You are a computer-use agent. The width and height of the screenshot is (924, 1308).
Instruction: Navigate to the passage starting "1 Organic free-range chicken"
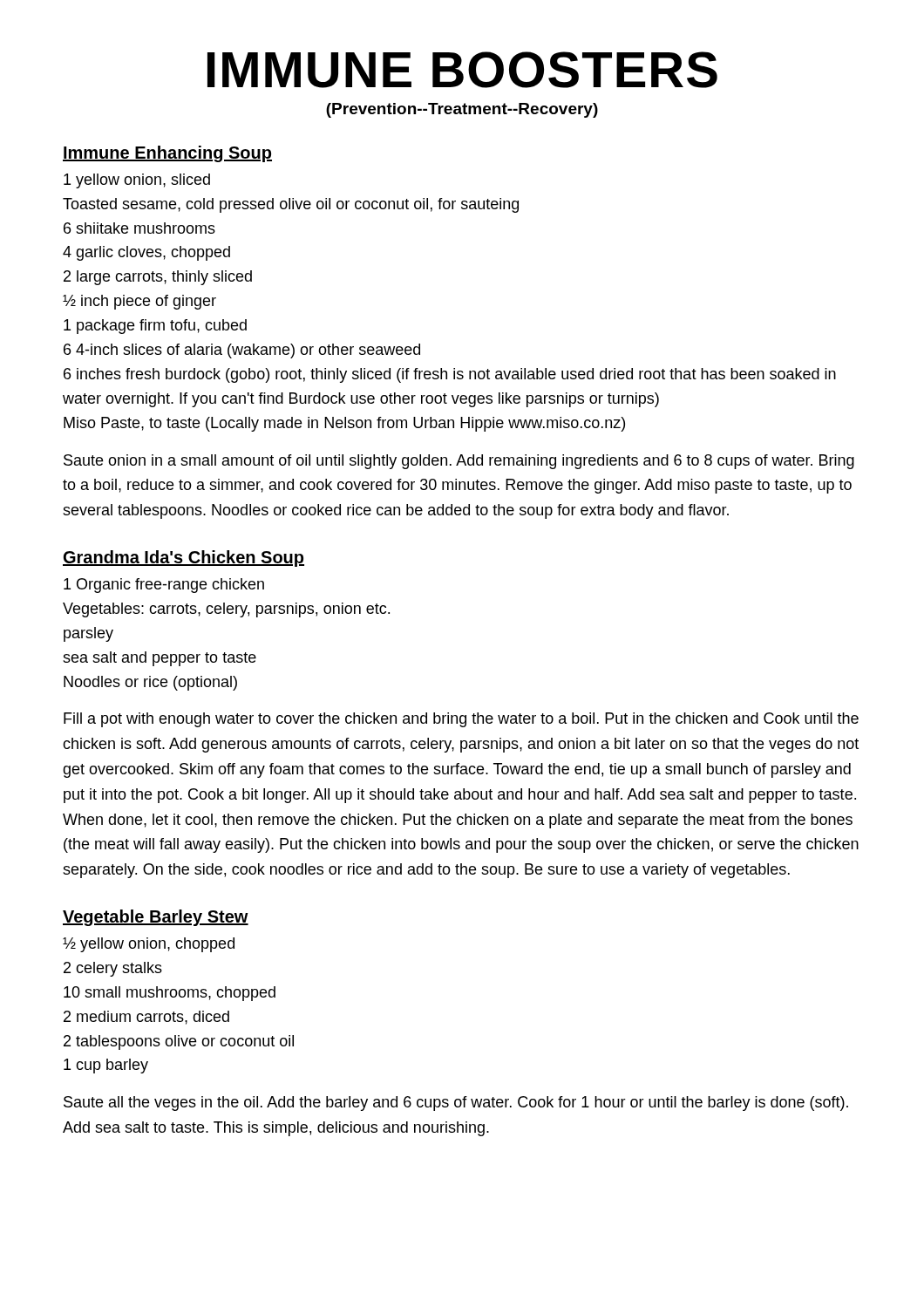(164, 584)
